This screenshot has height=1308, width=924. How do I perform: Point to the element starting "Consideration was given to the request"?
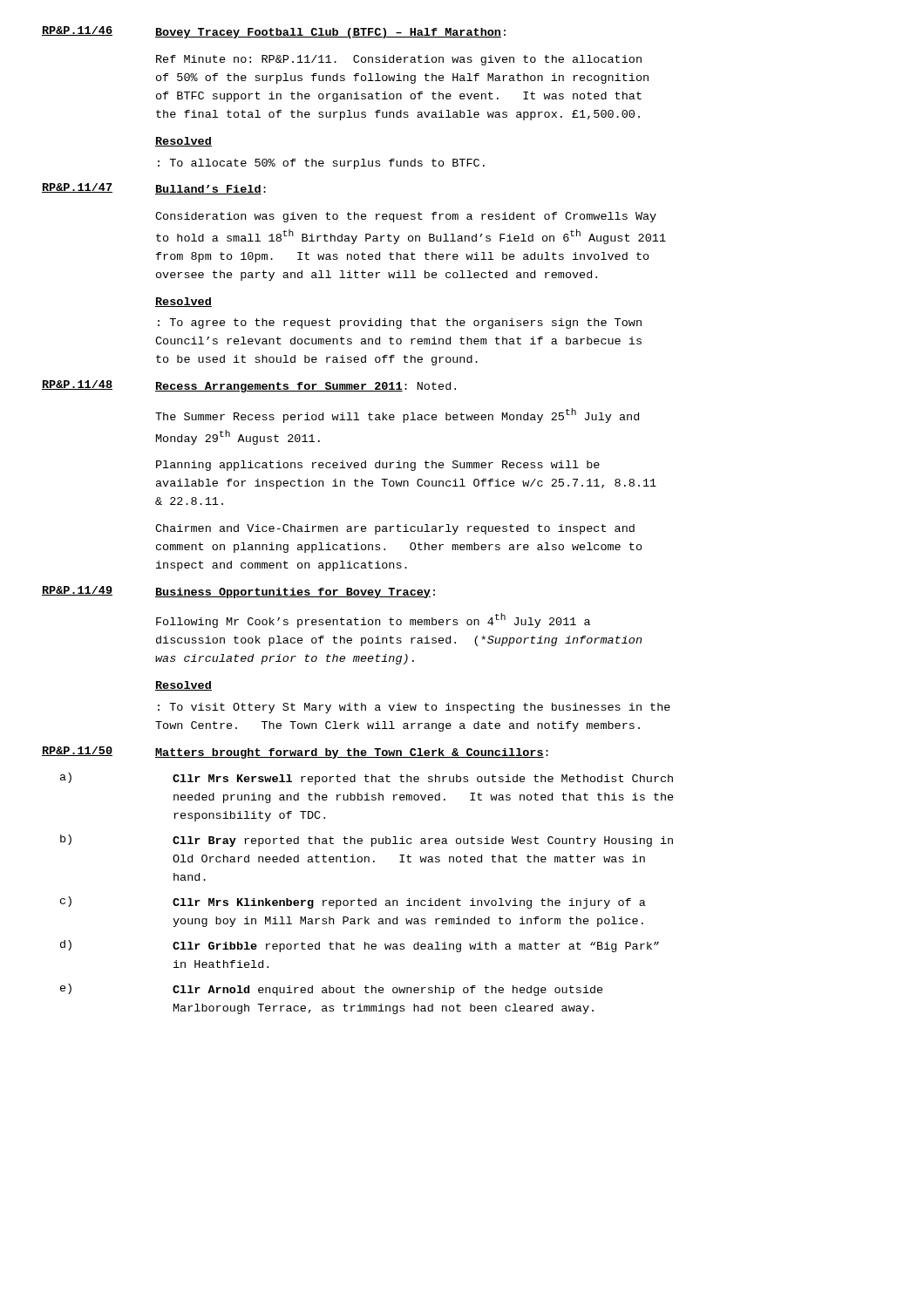[411, 246]
